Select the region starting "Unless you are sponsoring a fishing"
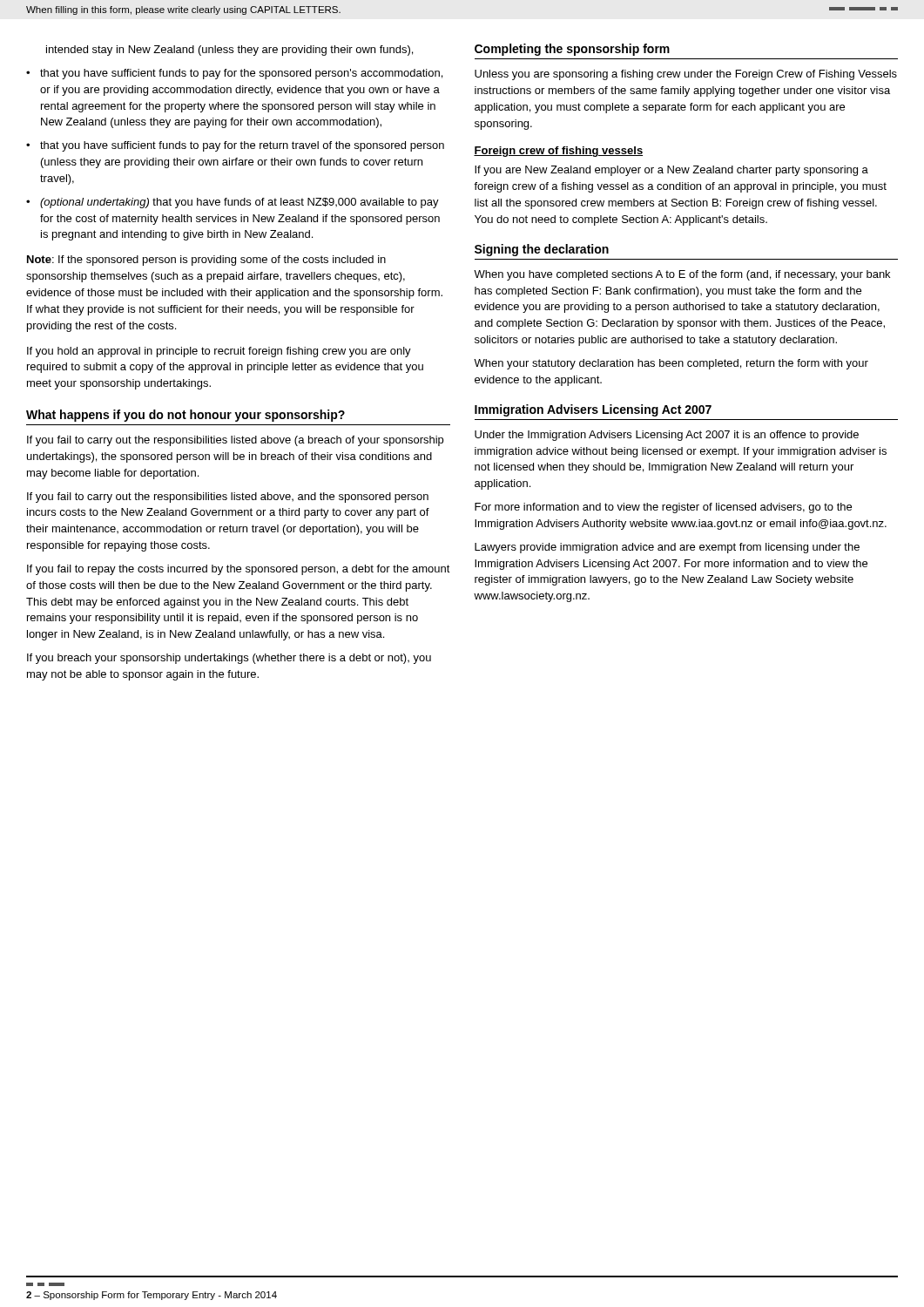The height and width of the screenshot is (1307, 924). click(x=686, y=98)
